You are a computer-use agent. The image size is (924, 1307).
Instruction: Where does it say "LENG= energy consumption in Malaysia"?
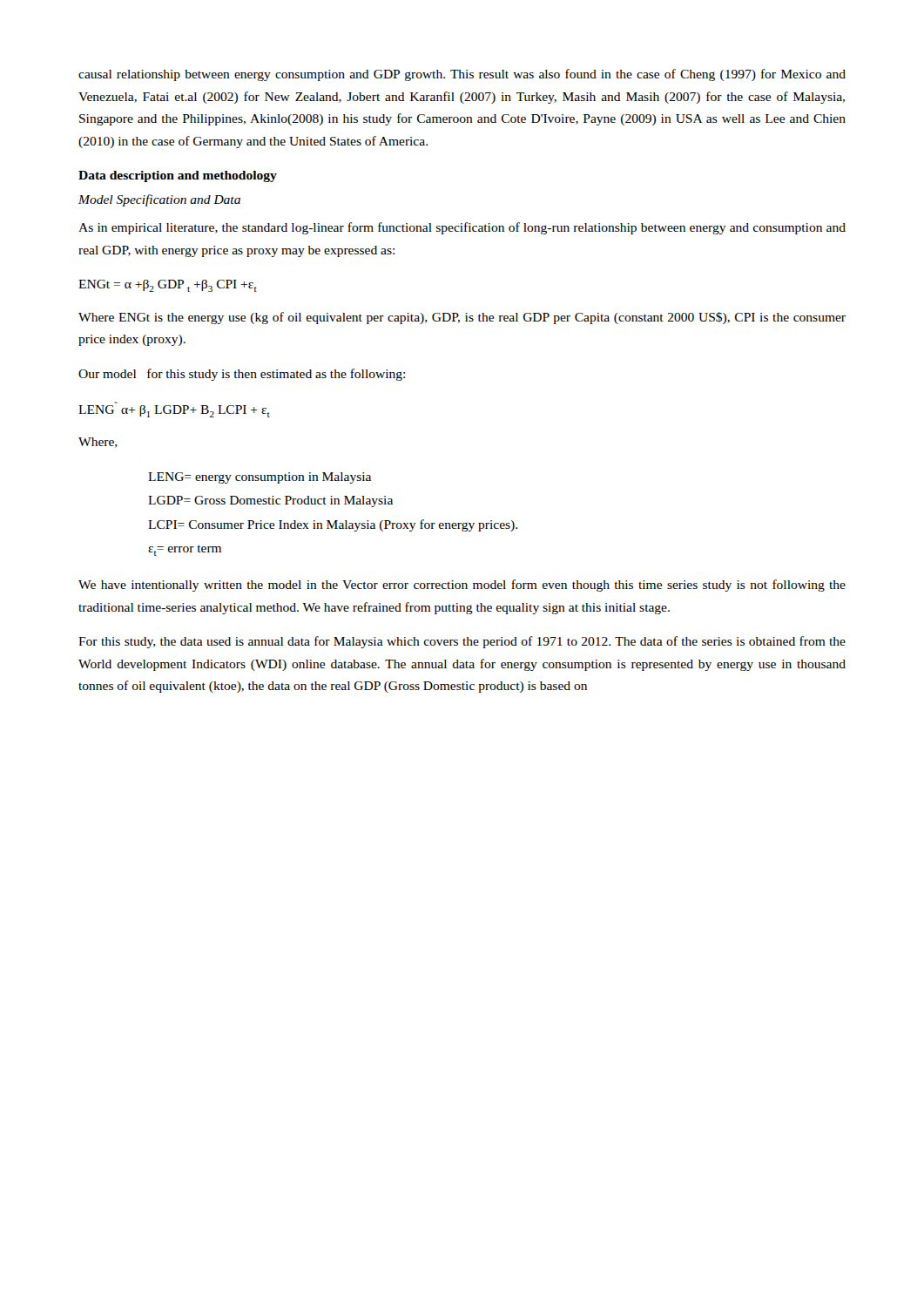point(260,476)
